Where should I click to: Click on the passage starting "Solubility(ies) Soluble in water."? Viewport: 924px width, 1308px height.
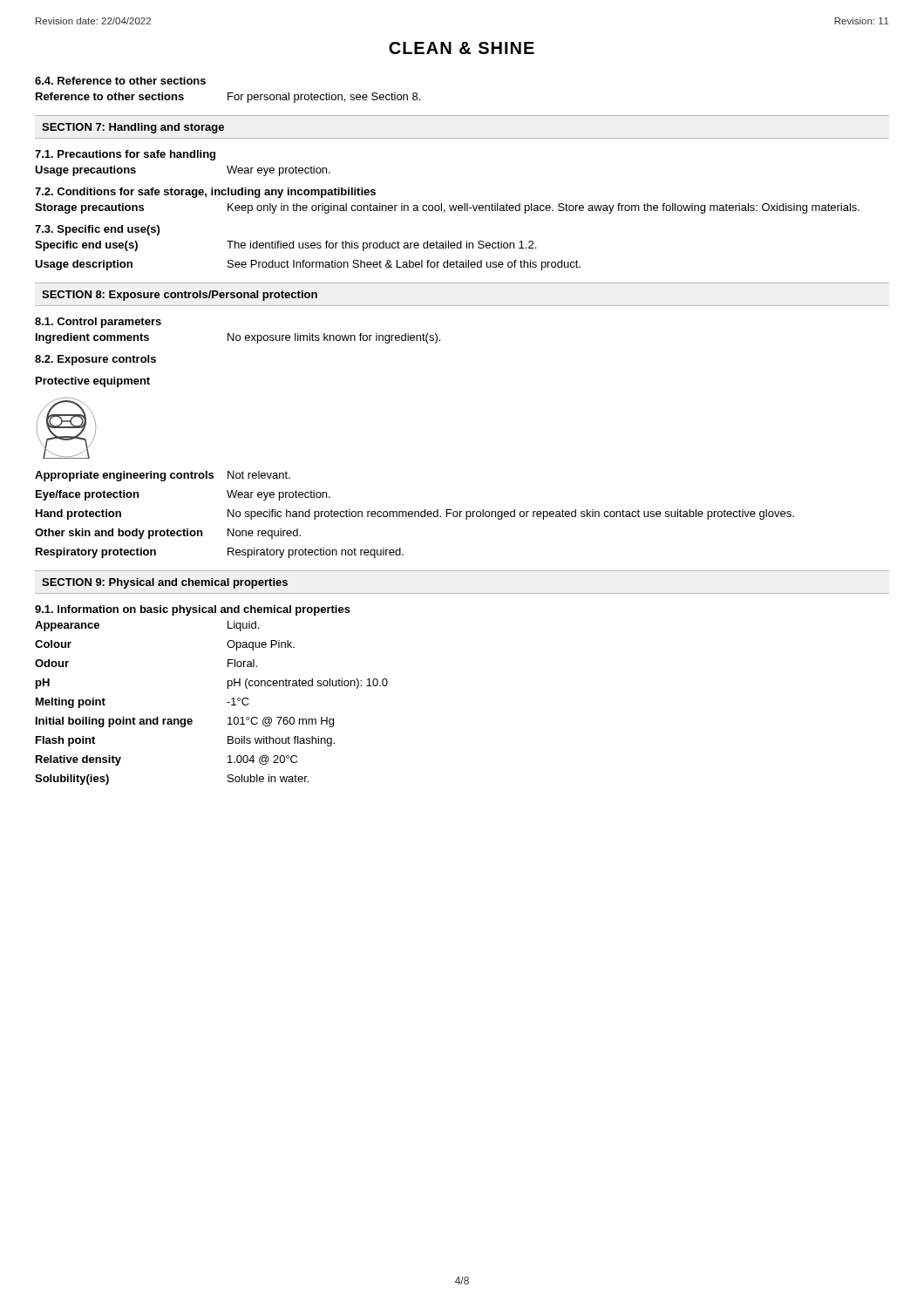(x=71, y=779)
